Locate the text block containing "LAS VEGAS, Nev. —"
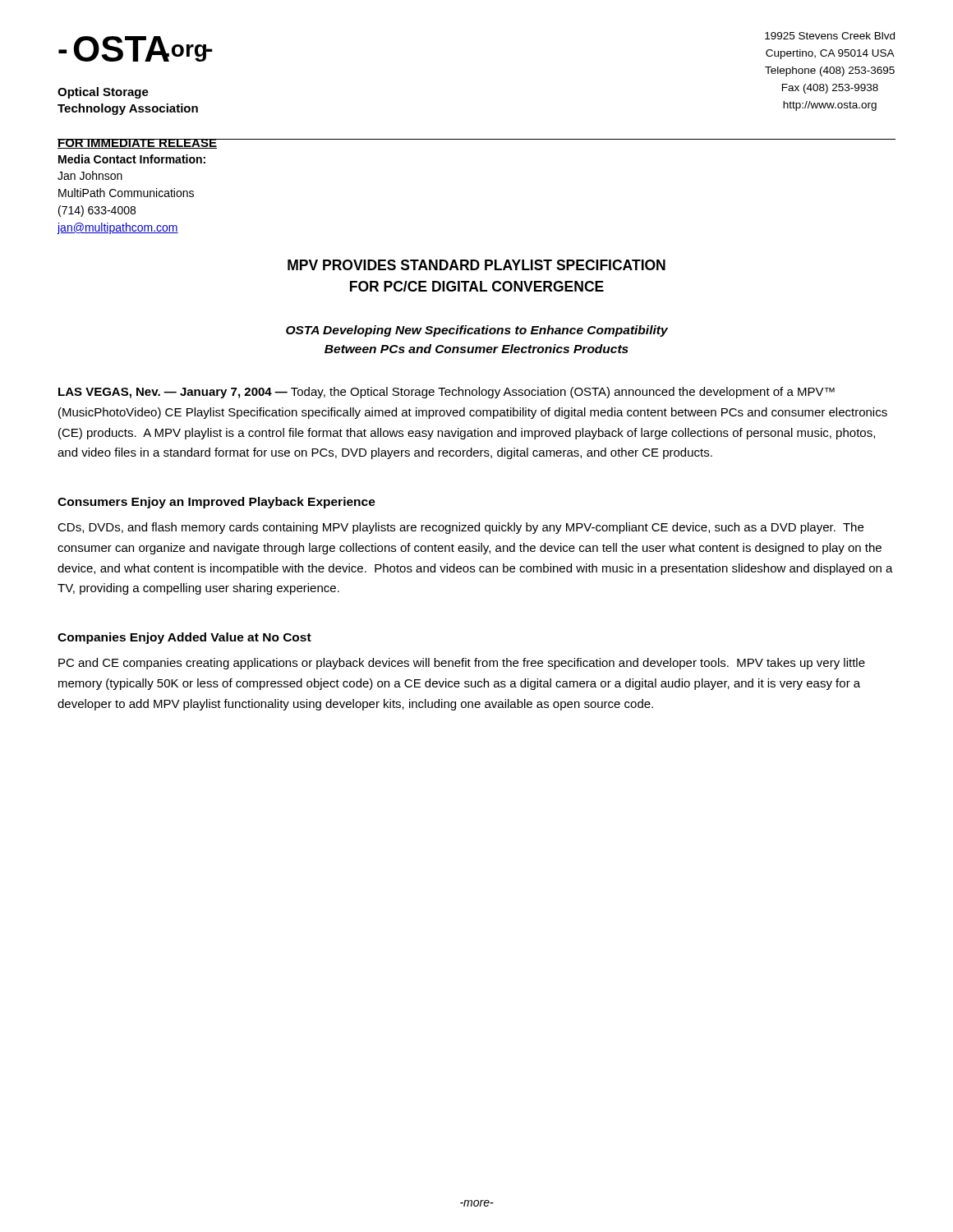Viewport: 953px width, 1232px height. point(472,422)
